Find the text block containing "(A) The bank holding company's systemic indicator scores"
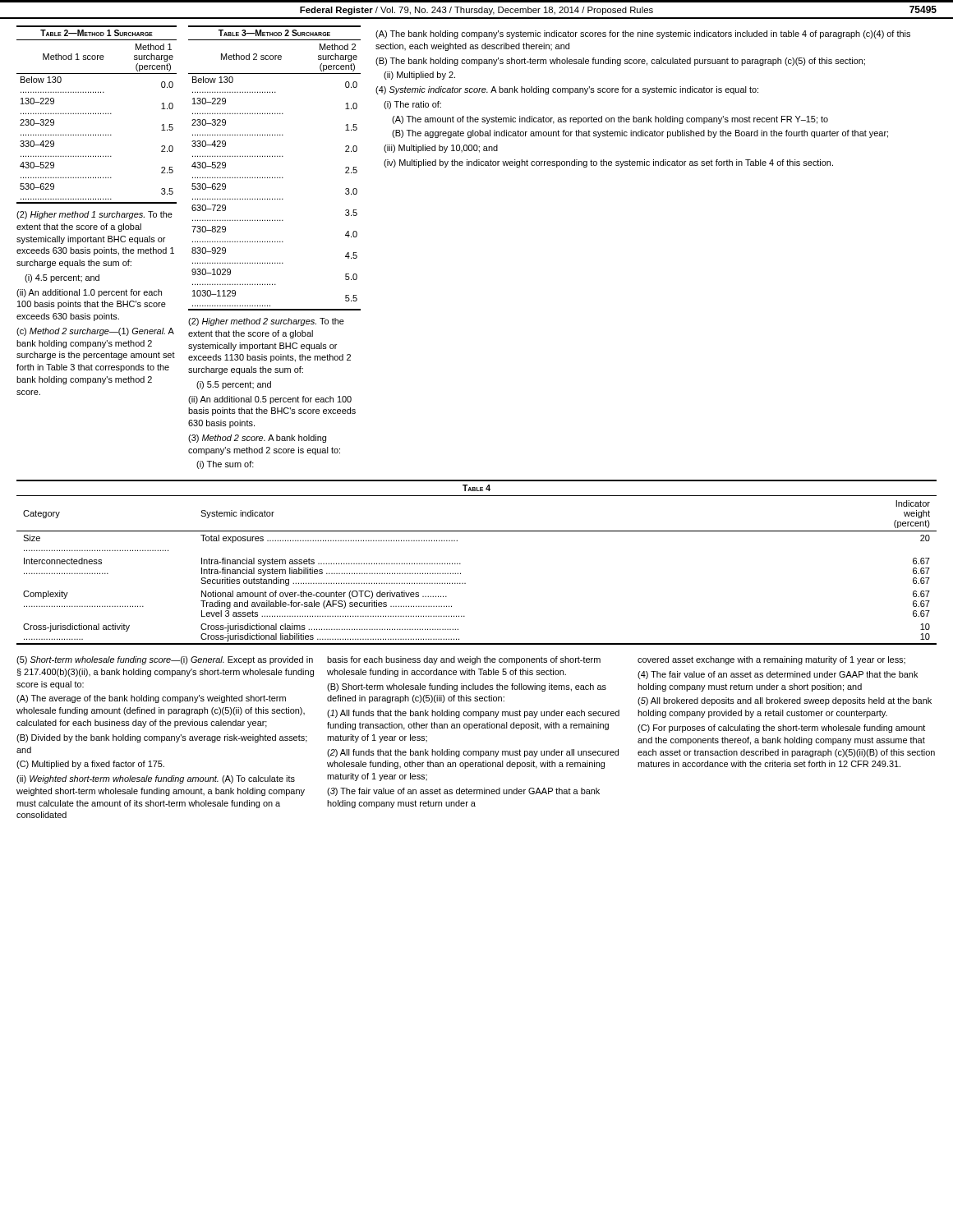 pos(656,98)
